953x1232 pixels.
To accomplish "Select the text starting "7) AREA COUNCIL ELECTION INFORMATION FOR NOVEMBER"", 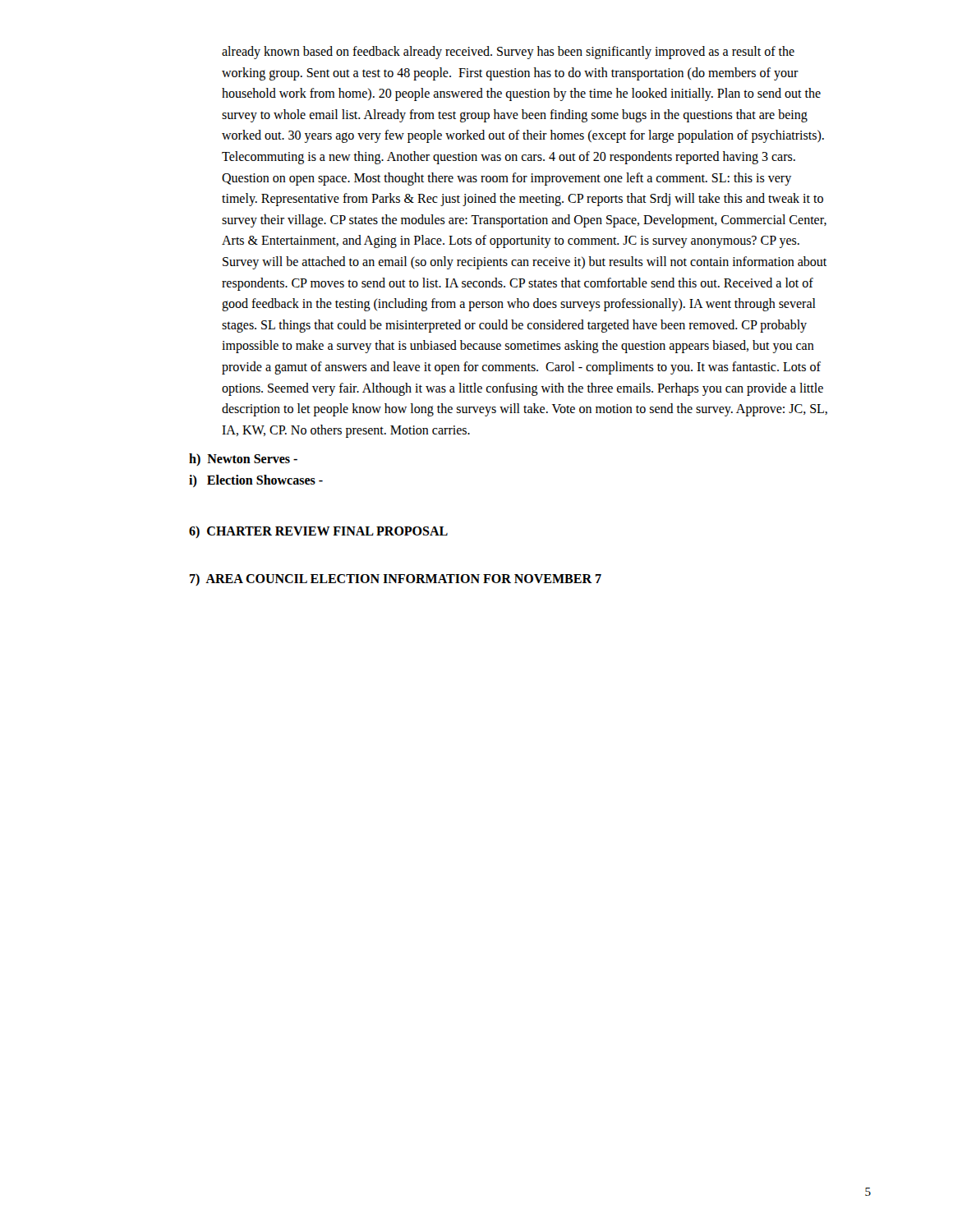I will point(395,579).
